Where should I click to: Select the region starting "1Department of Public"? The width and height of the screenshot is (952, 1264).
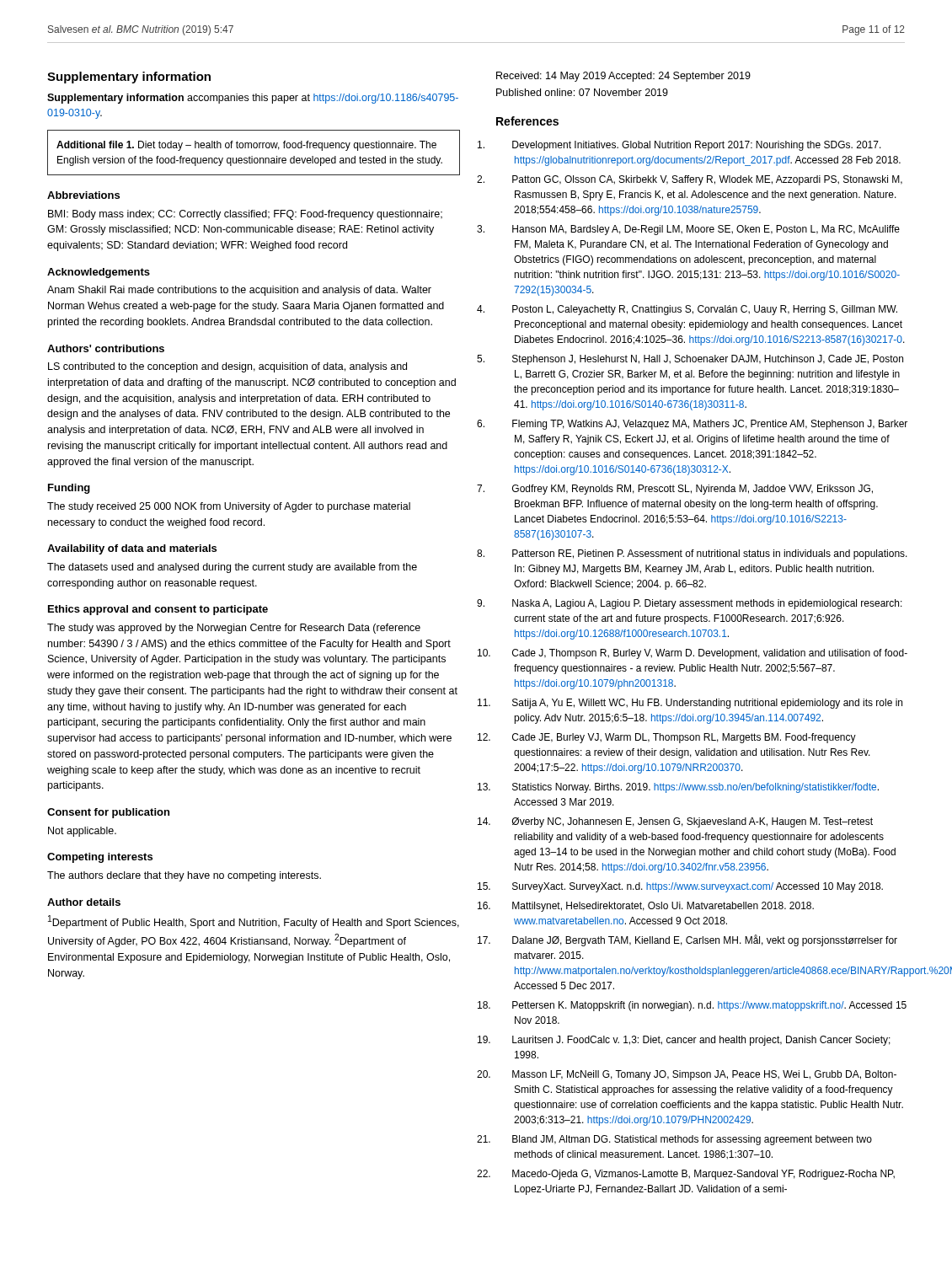click(x=253, y=947)
